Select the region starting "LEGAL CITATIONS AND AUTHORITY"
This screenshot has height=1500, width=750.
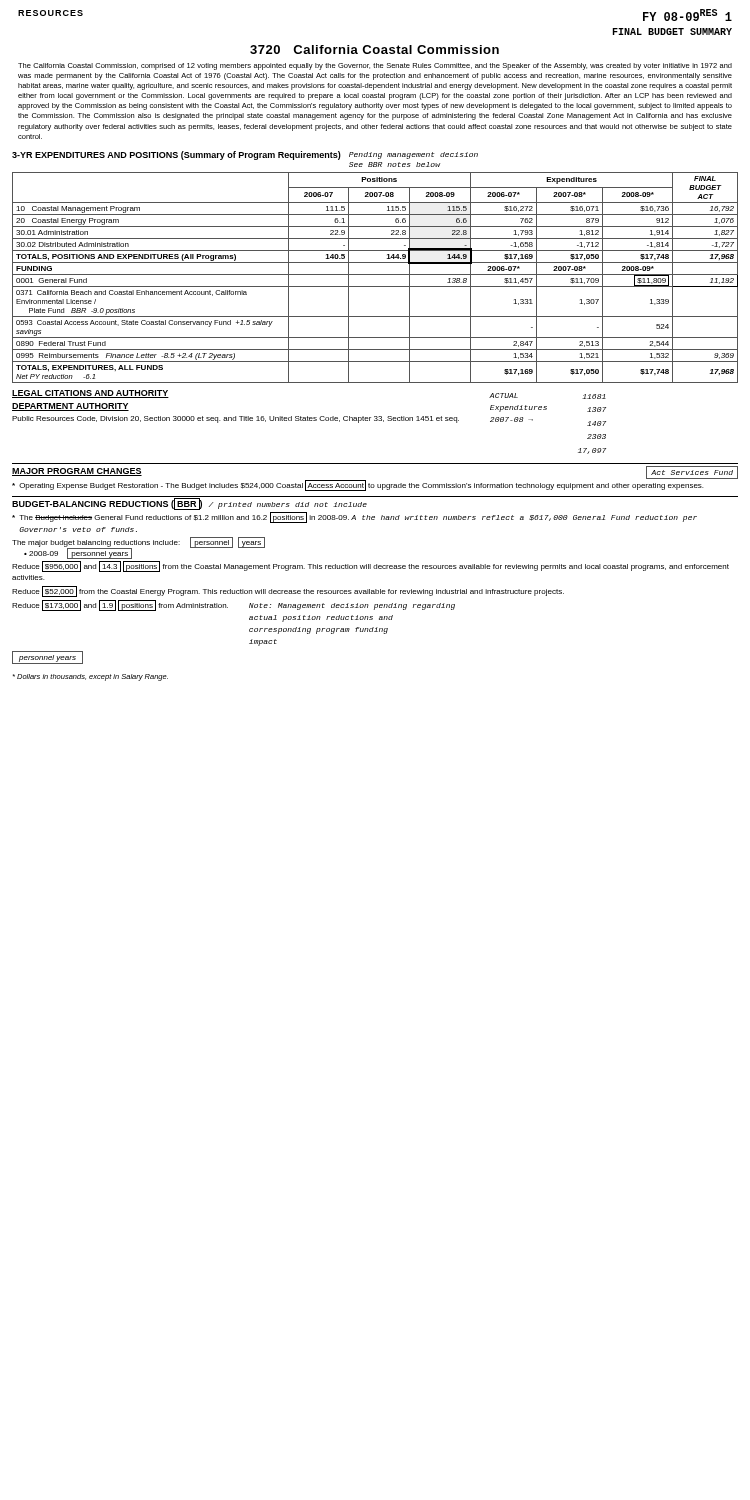[90, 393]
